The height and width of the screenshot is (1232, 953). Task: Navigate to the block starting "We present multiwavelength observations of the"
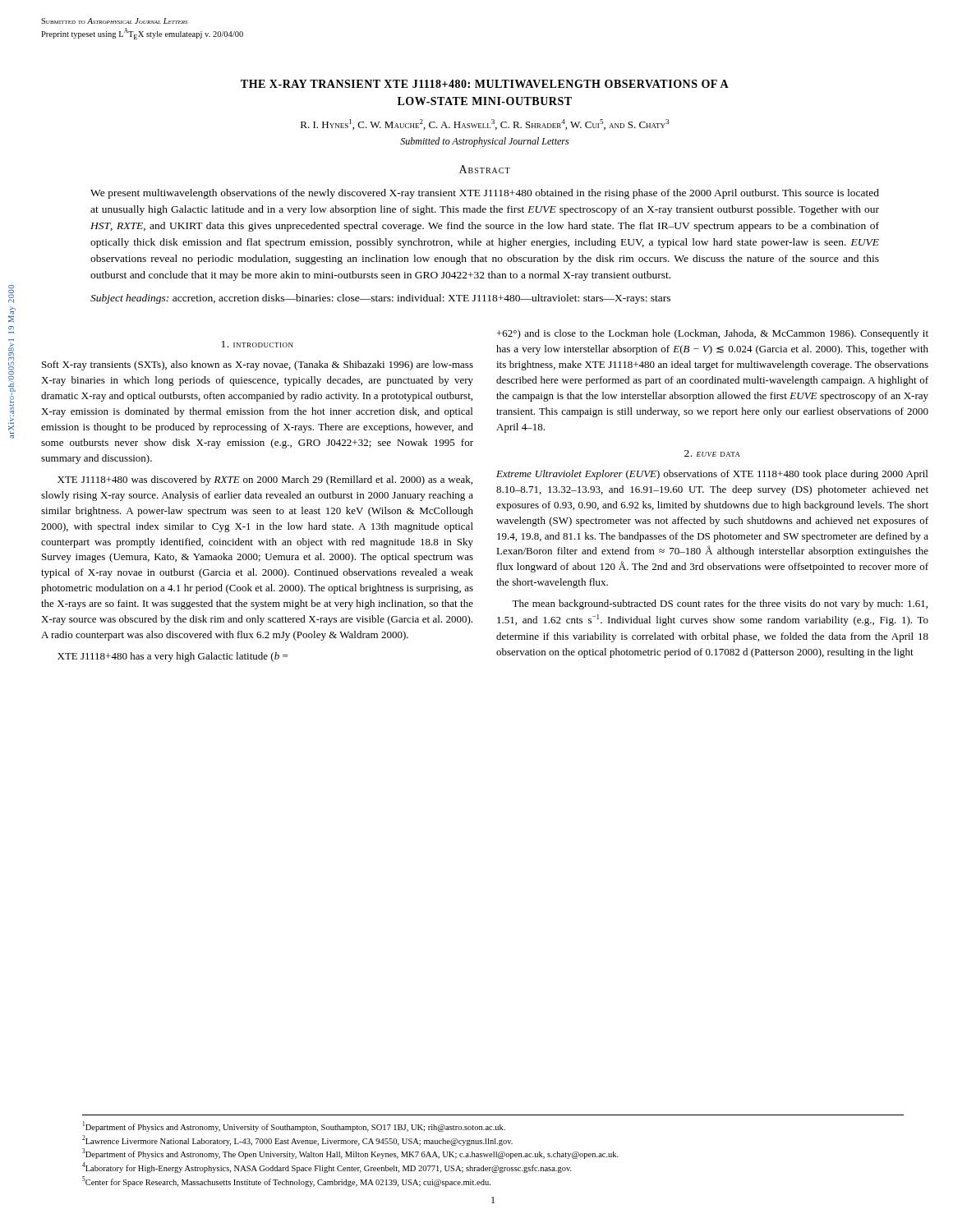point(485,234)
